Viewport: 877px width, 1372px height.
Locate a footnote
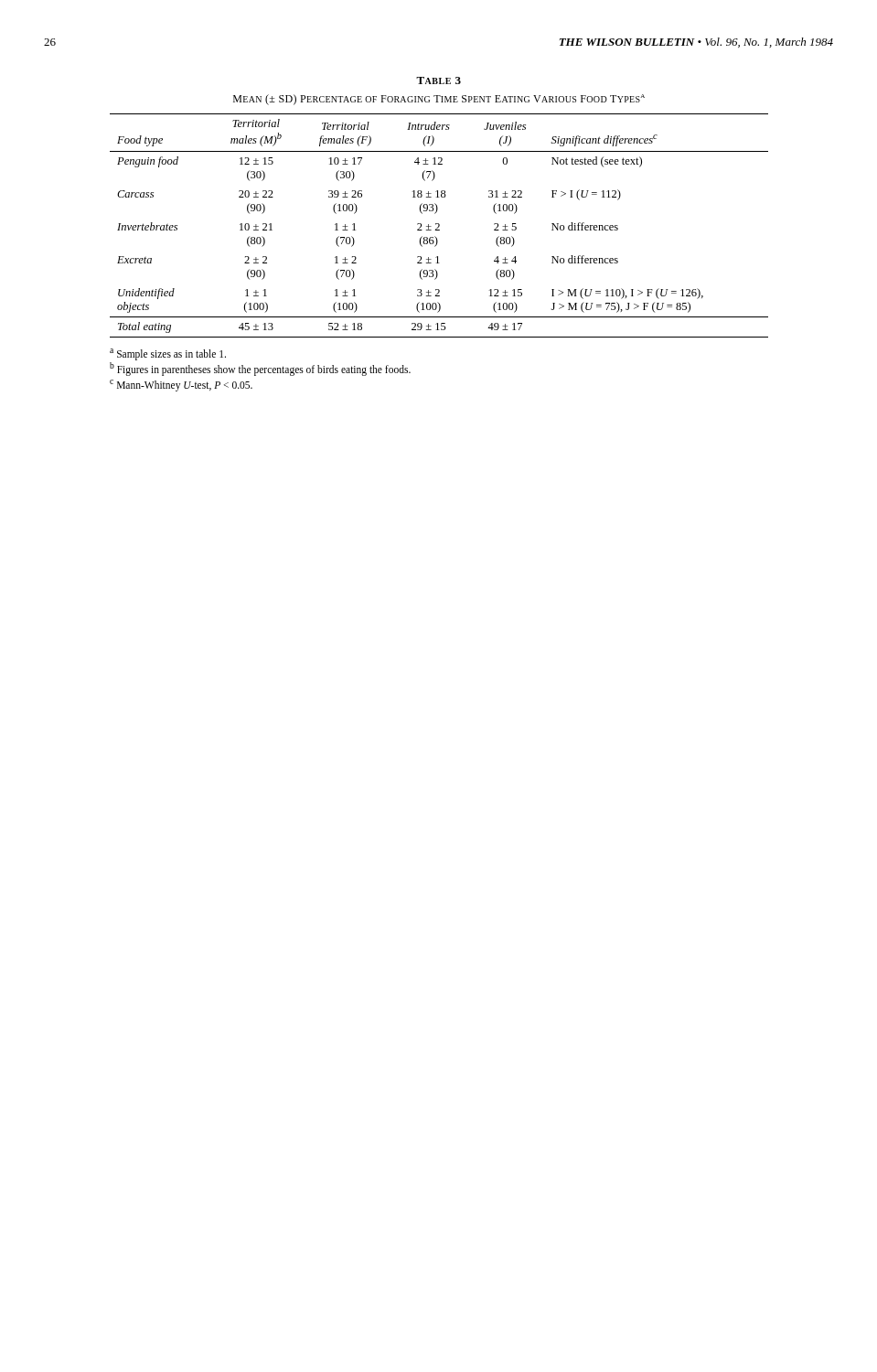point(439,368)
